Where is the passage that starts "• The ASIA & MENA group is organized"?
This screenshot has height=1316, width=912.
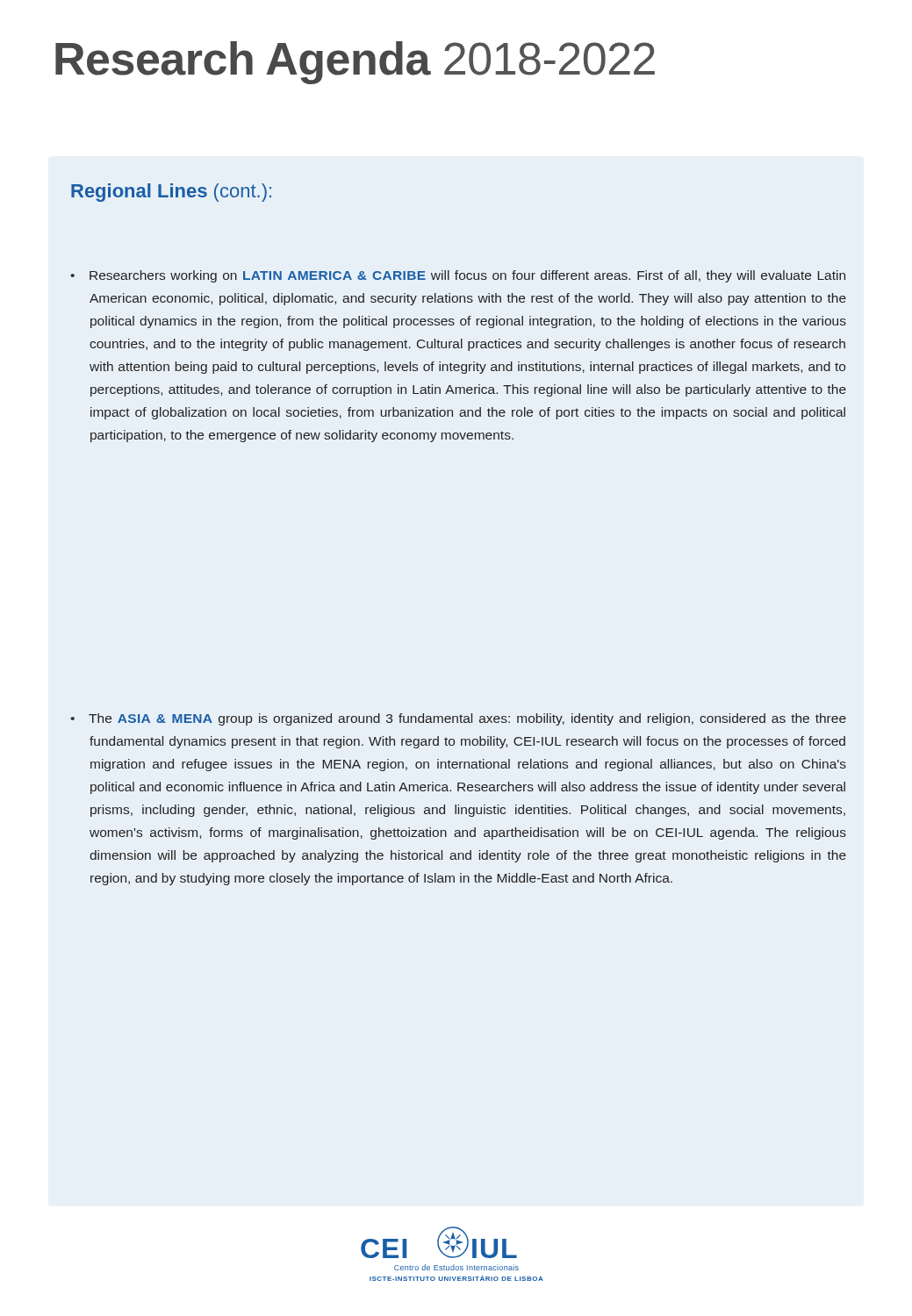(458, 798)
